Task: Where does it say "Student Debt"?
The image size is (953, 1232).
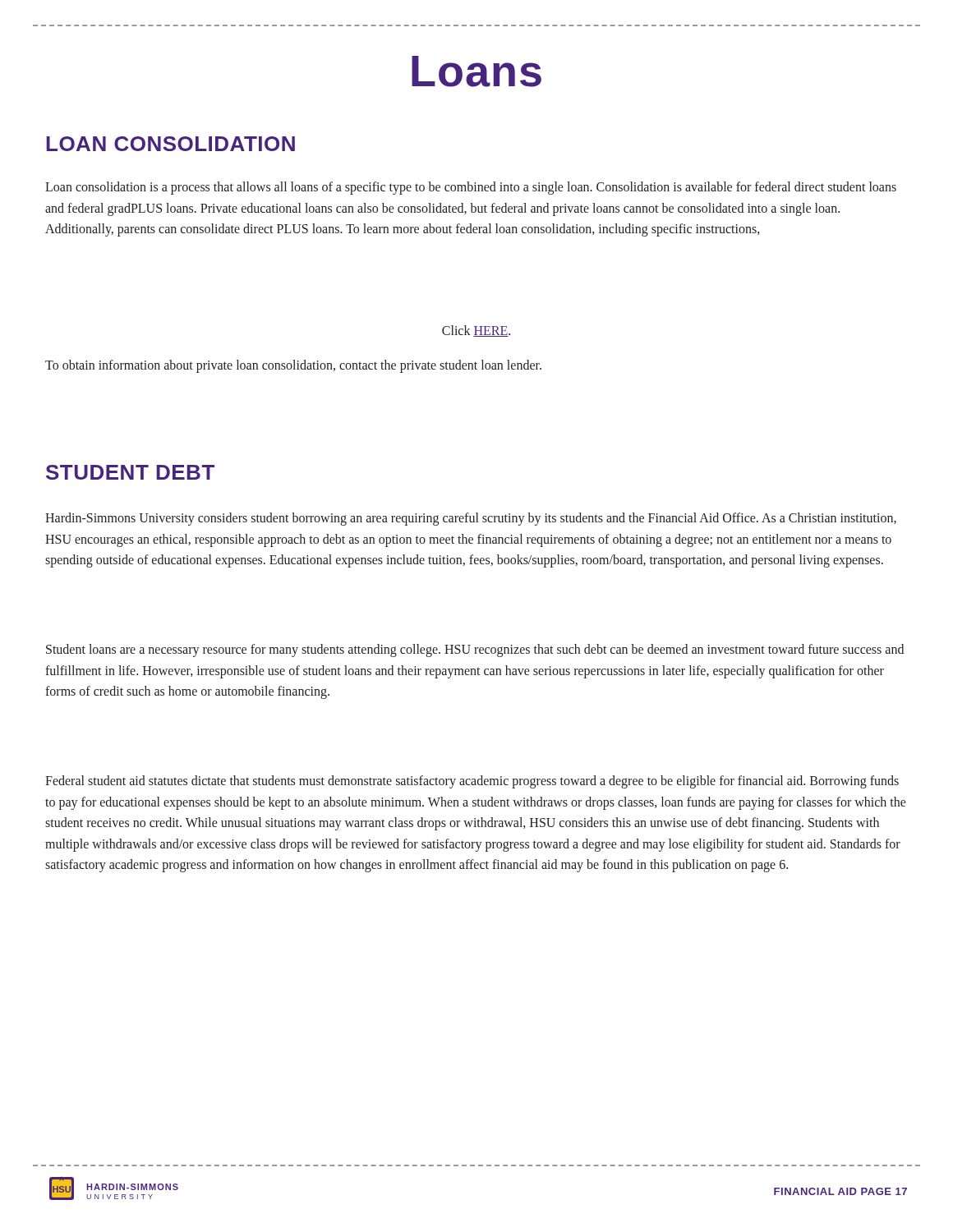Action: pyautogui.click(x=130, y=473)
